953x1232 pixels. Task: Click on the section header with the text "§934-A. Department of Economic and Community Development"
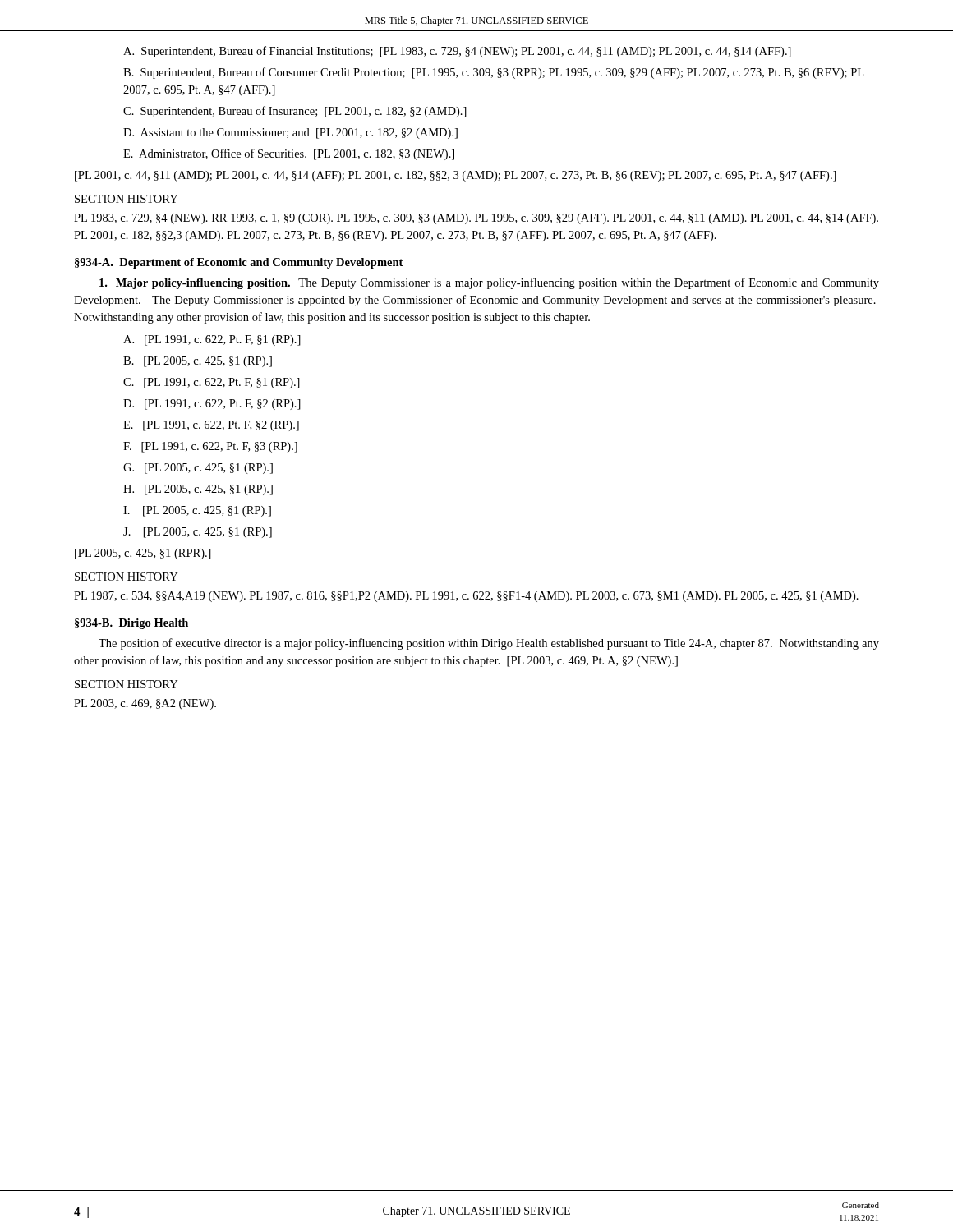238,262
